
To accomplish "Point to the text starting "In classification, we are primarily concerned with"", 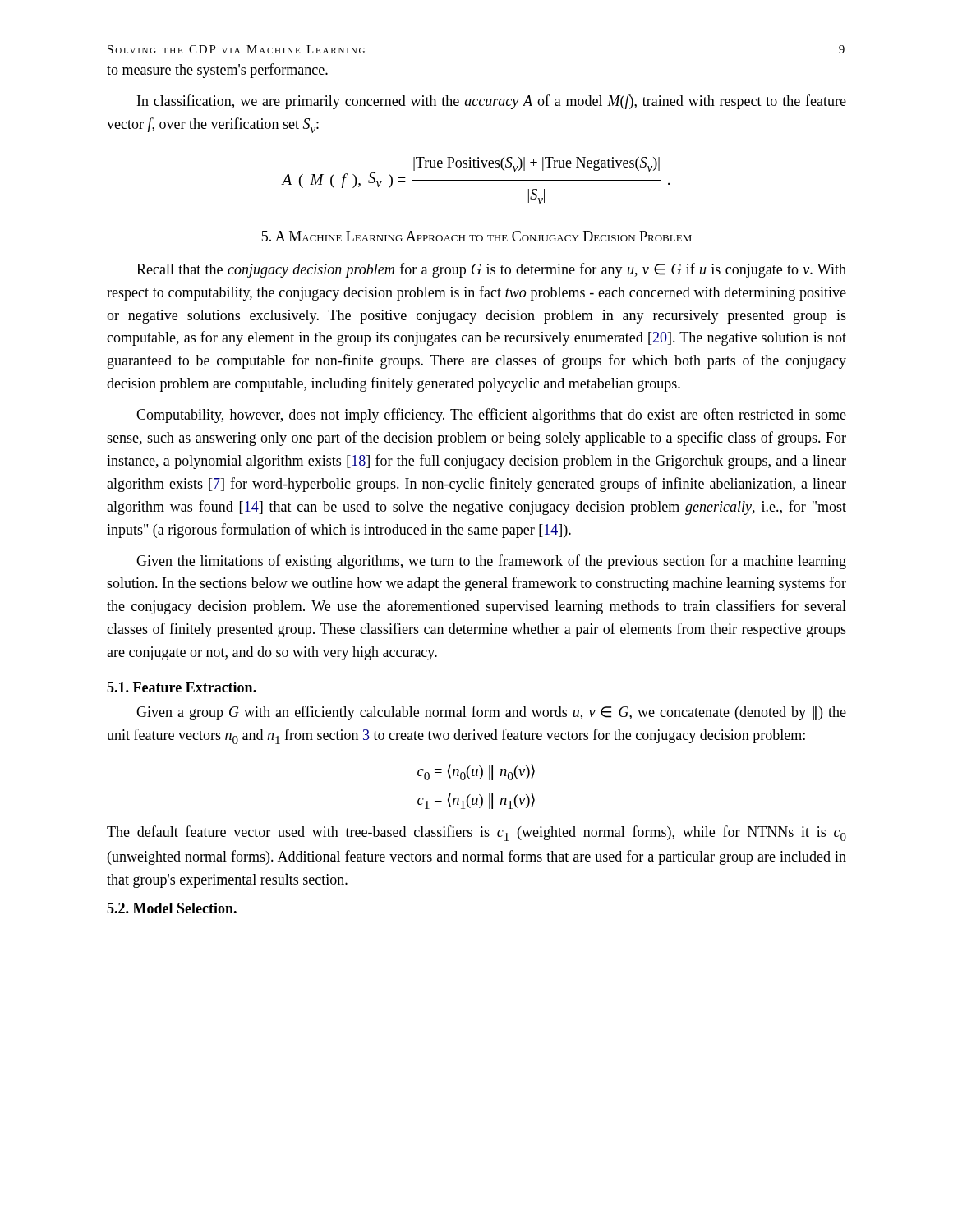I will pos(476,114).
